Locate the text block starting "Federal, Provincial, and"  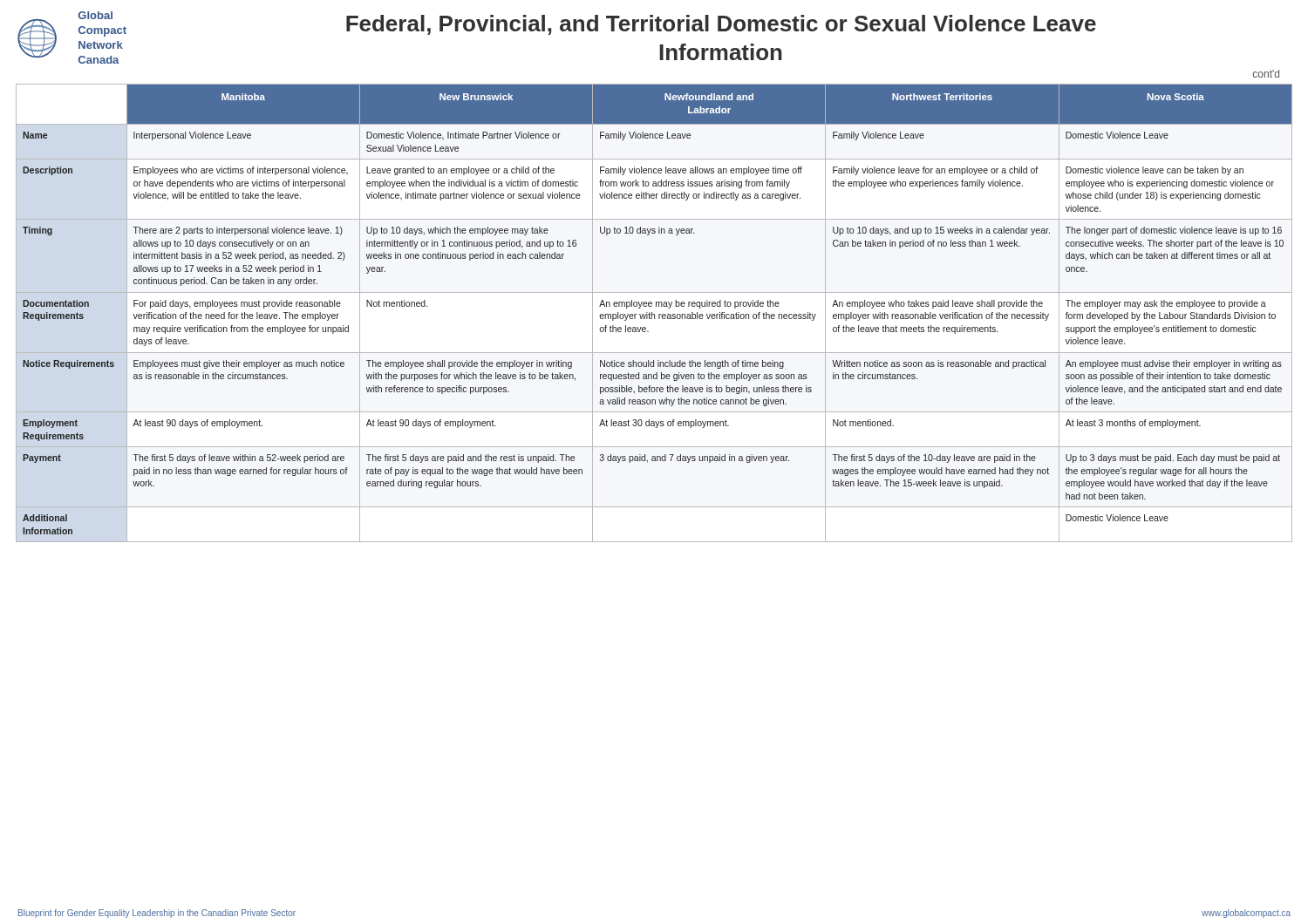coord(721,38)
